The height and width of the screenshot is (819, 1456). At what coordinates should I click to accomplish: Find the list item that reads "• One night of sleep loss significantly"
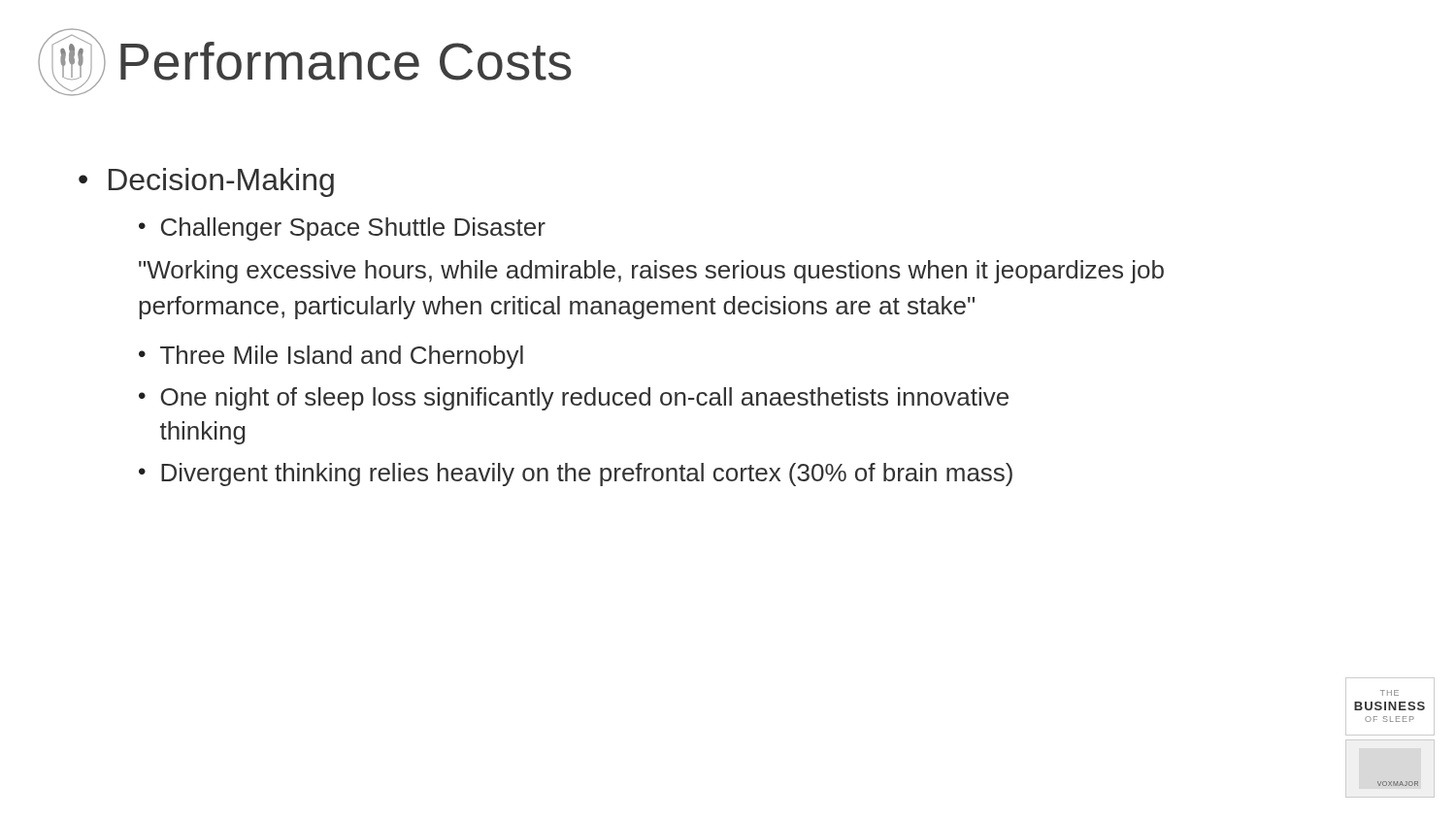(574, 415)
